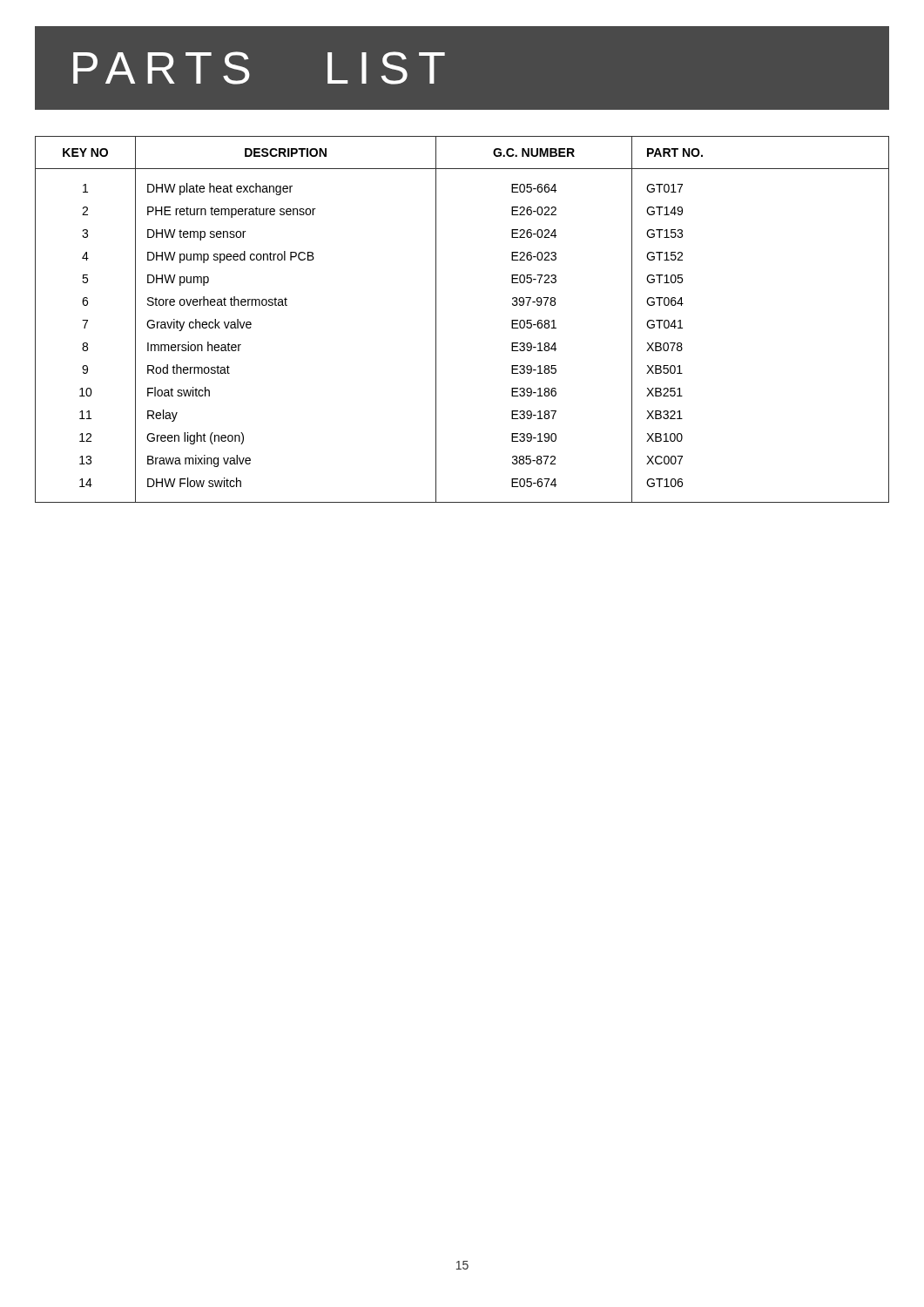Click on the table containing "PHE return temperature sensor"
This screenshot has width=924, height=1307.
pos(462,319)
